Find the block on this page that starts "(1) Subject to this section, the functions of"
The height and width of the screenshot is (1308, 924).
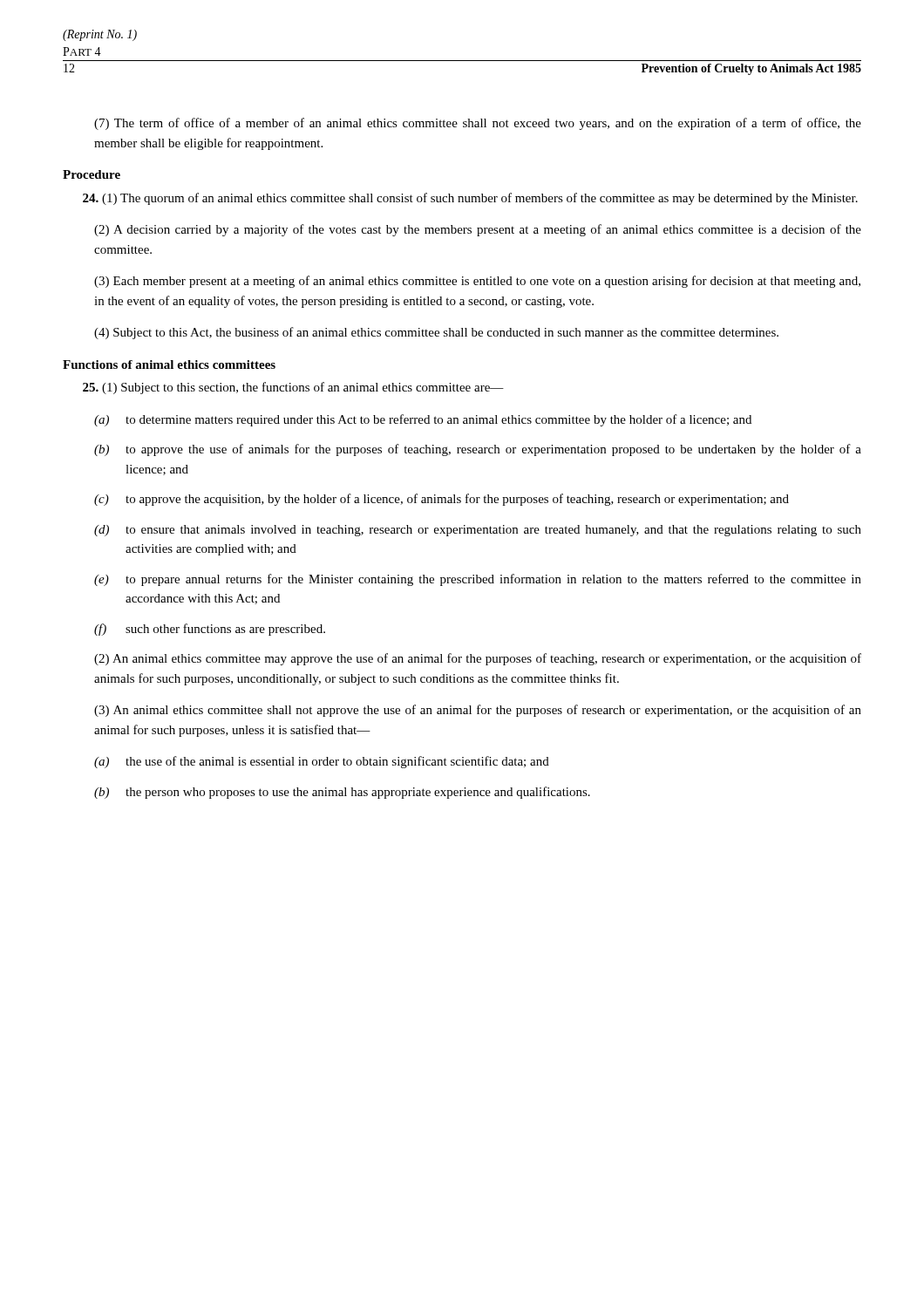[x=283, y=387]
